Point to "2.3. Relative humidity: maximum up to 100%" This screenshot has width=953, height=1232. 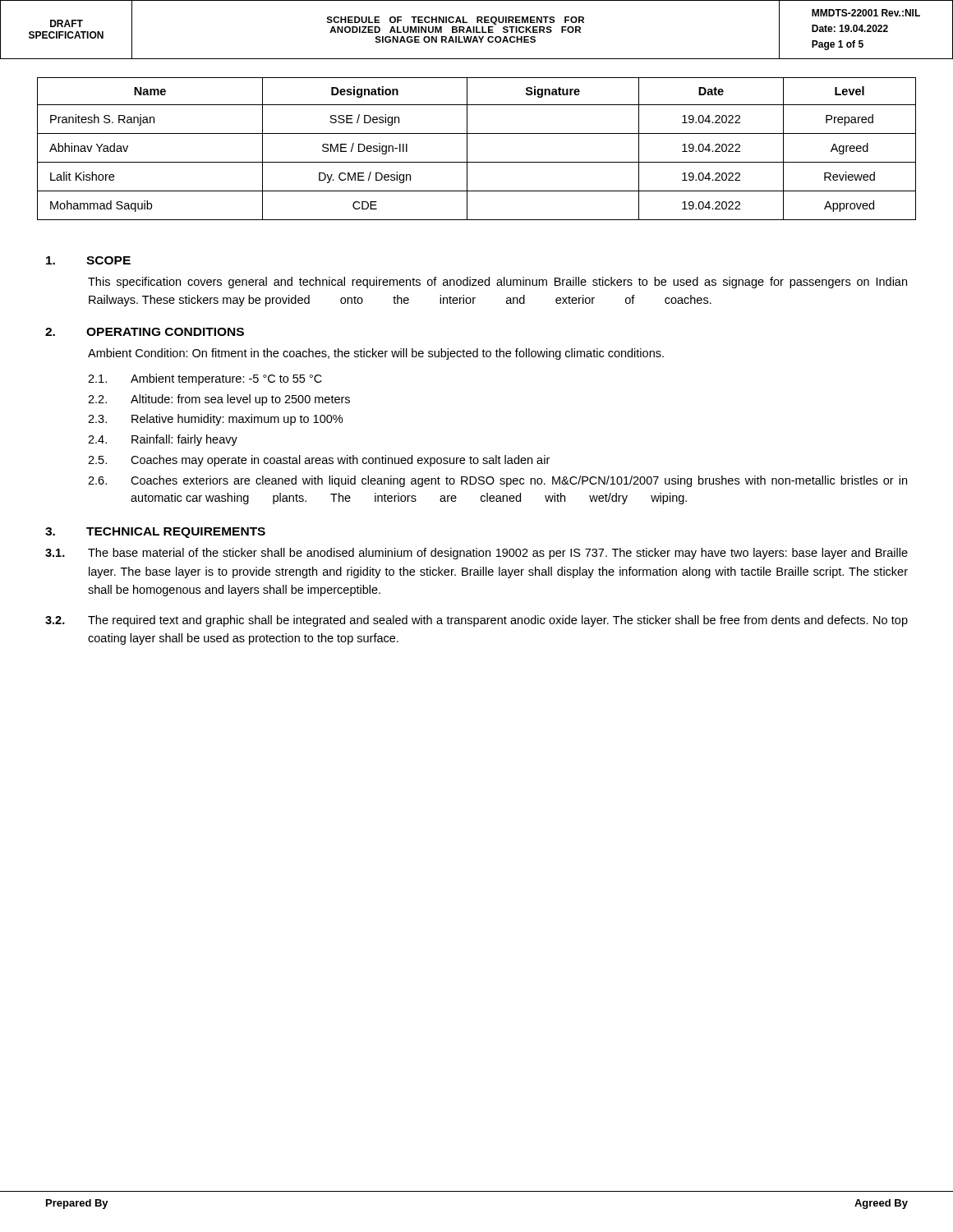click(215, 420)
